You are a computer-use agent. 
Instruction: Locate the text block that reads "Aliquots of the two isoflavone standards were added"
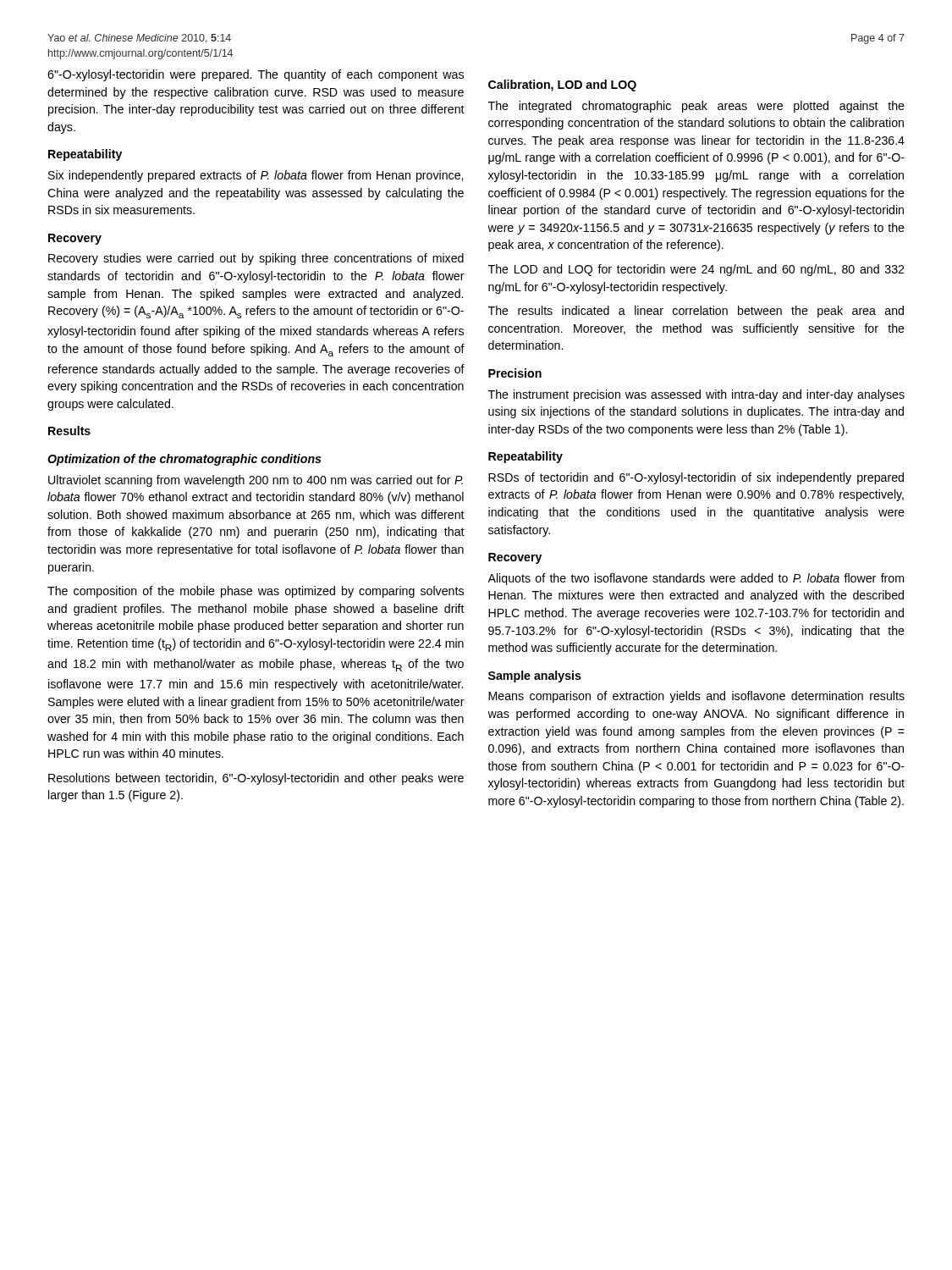[x=696, y=613]
